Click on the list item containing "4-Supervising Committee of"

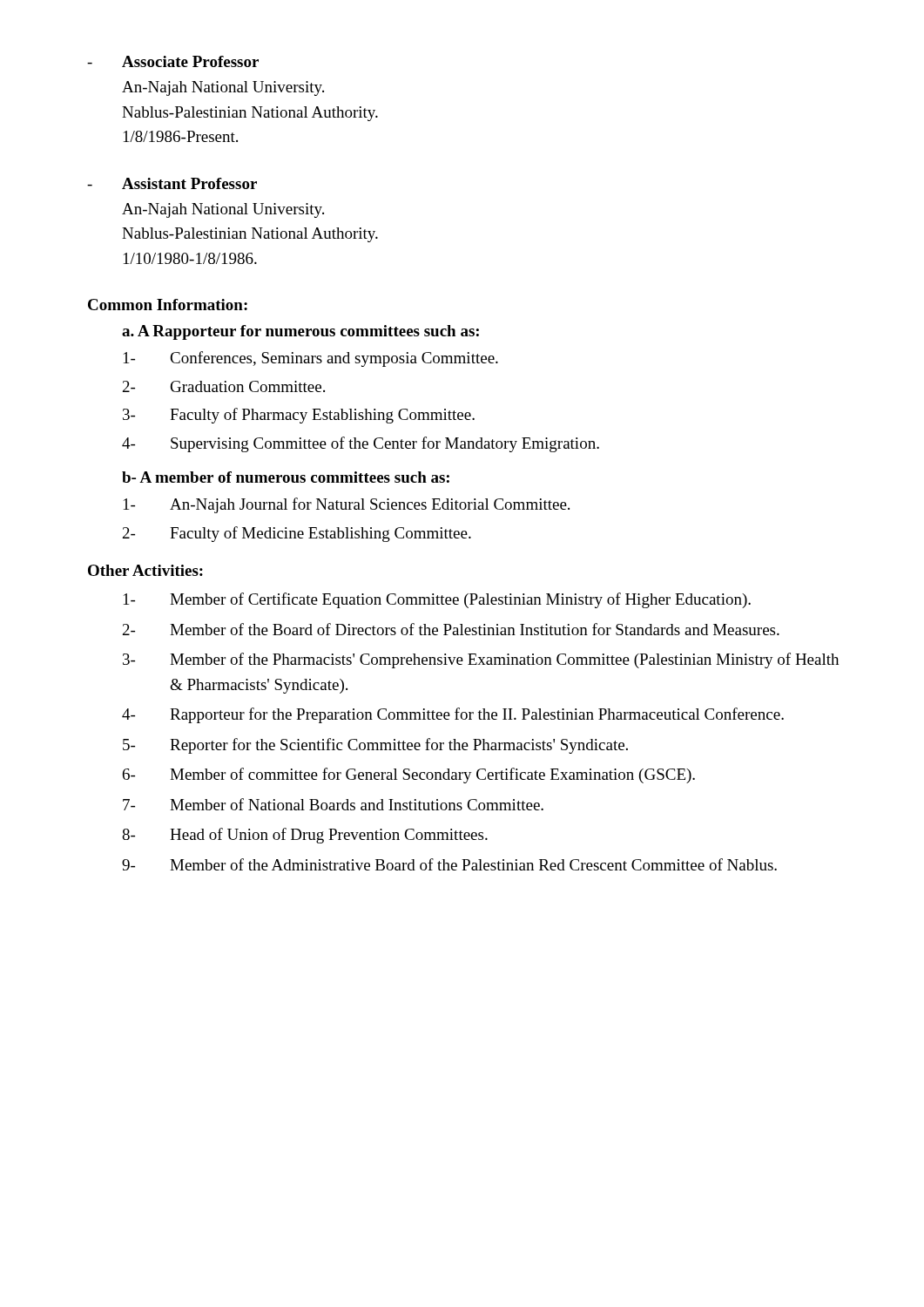click(x=488, y=443)
